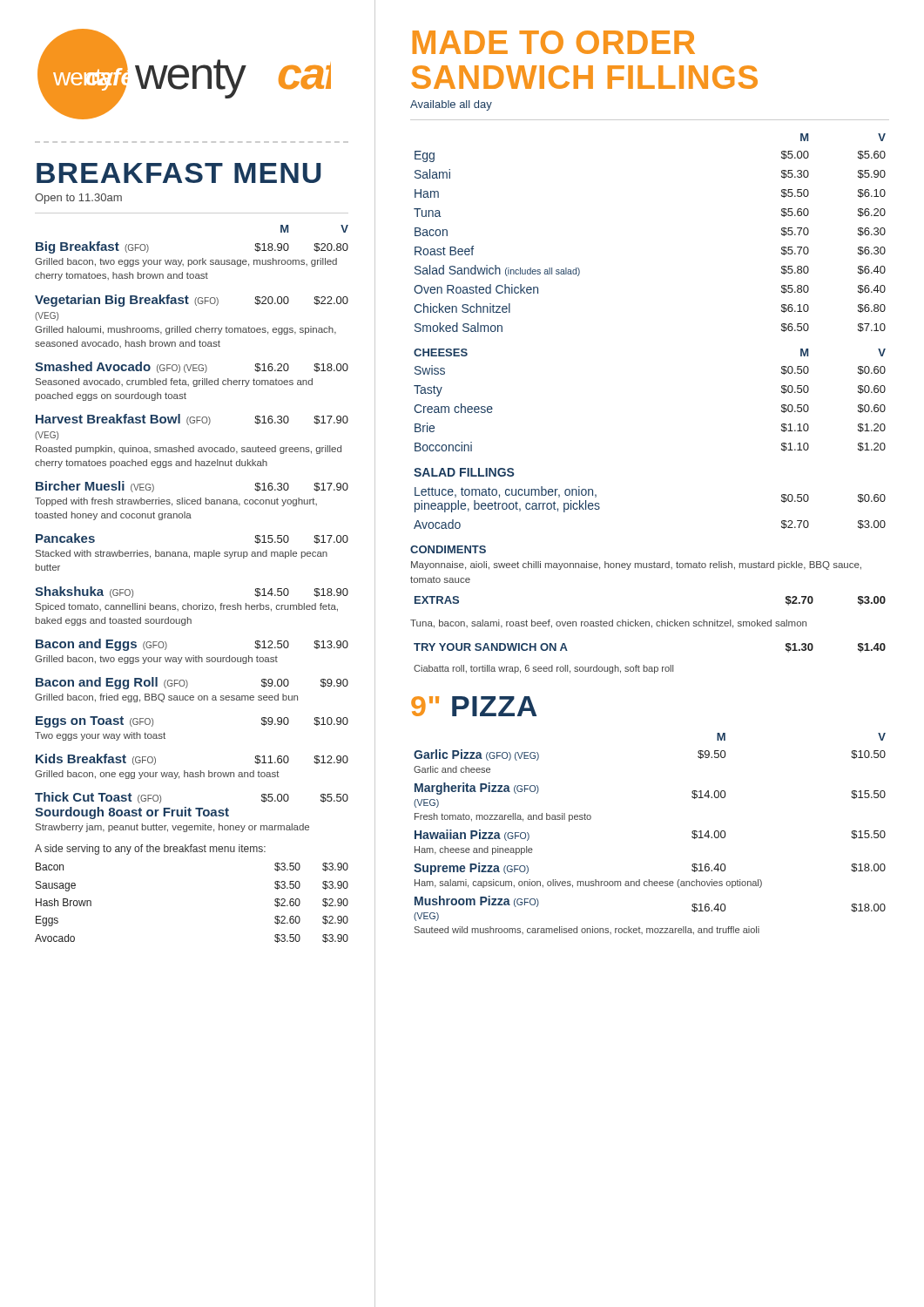Select the passage starting "Tuna, bacon, salami,"
924x1307 pixels.
tap(609, 623)
